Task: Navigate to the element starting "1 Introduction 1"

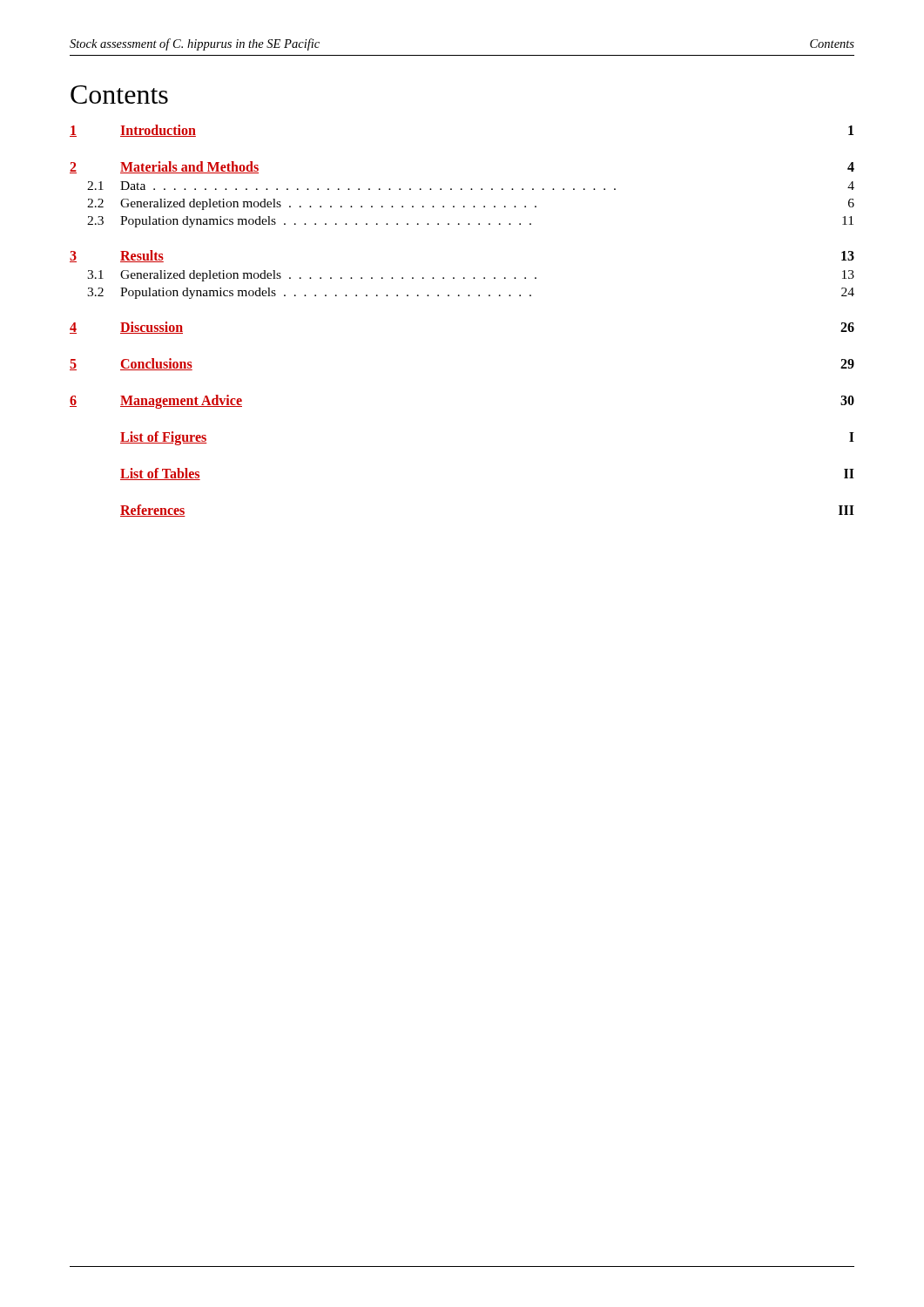Action: (157, 130)
